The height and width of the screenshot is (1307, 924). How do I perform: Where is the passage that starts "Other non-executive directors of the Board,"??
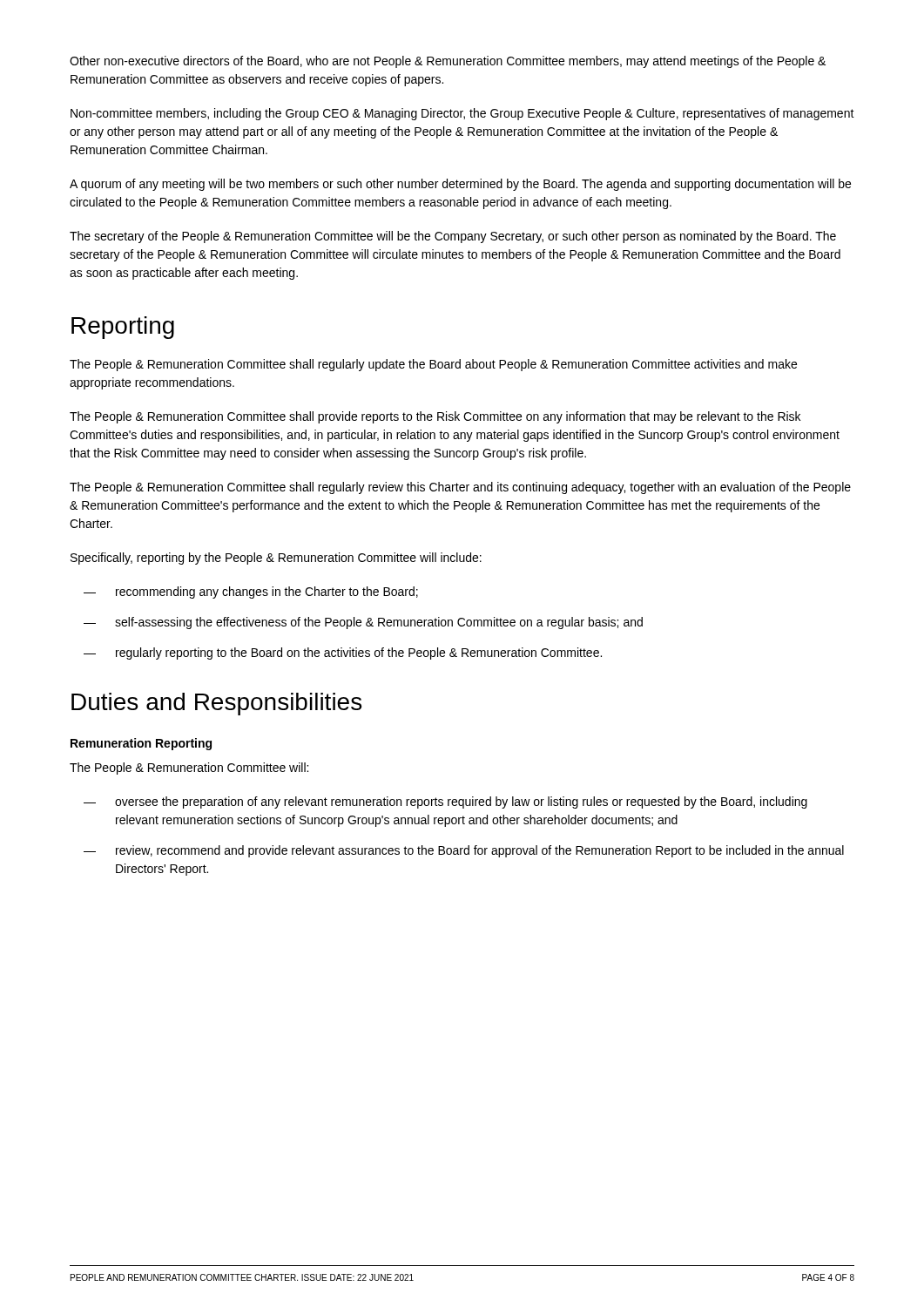(448, 70)
